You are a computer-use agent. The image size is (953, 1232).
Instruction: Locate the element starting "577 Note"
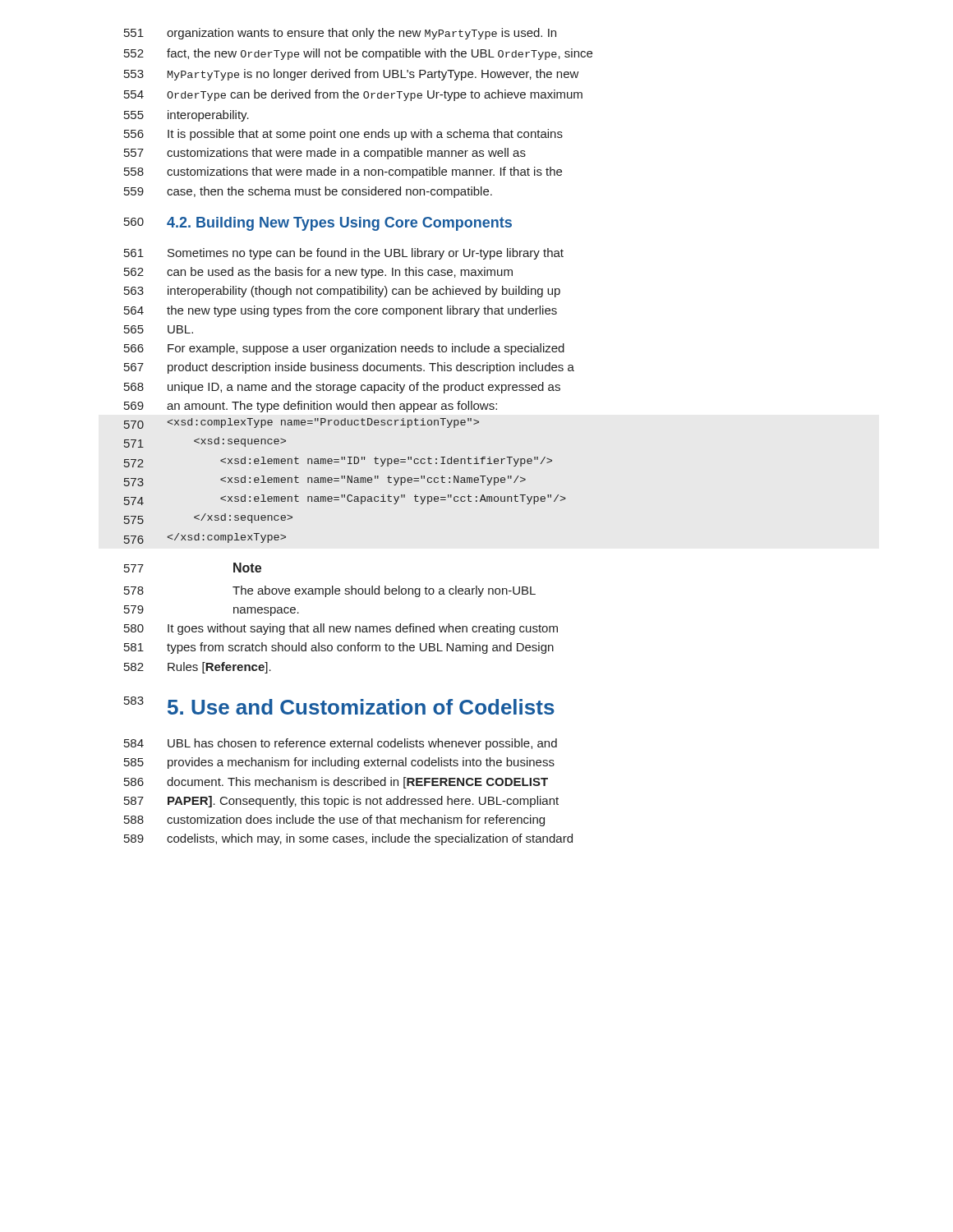pos(134,568)
